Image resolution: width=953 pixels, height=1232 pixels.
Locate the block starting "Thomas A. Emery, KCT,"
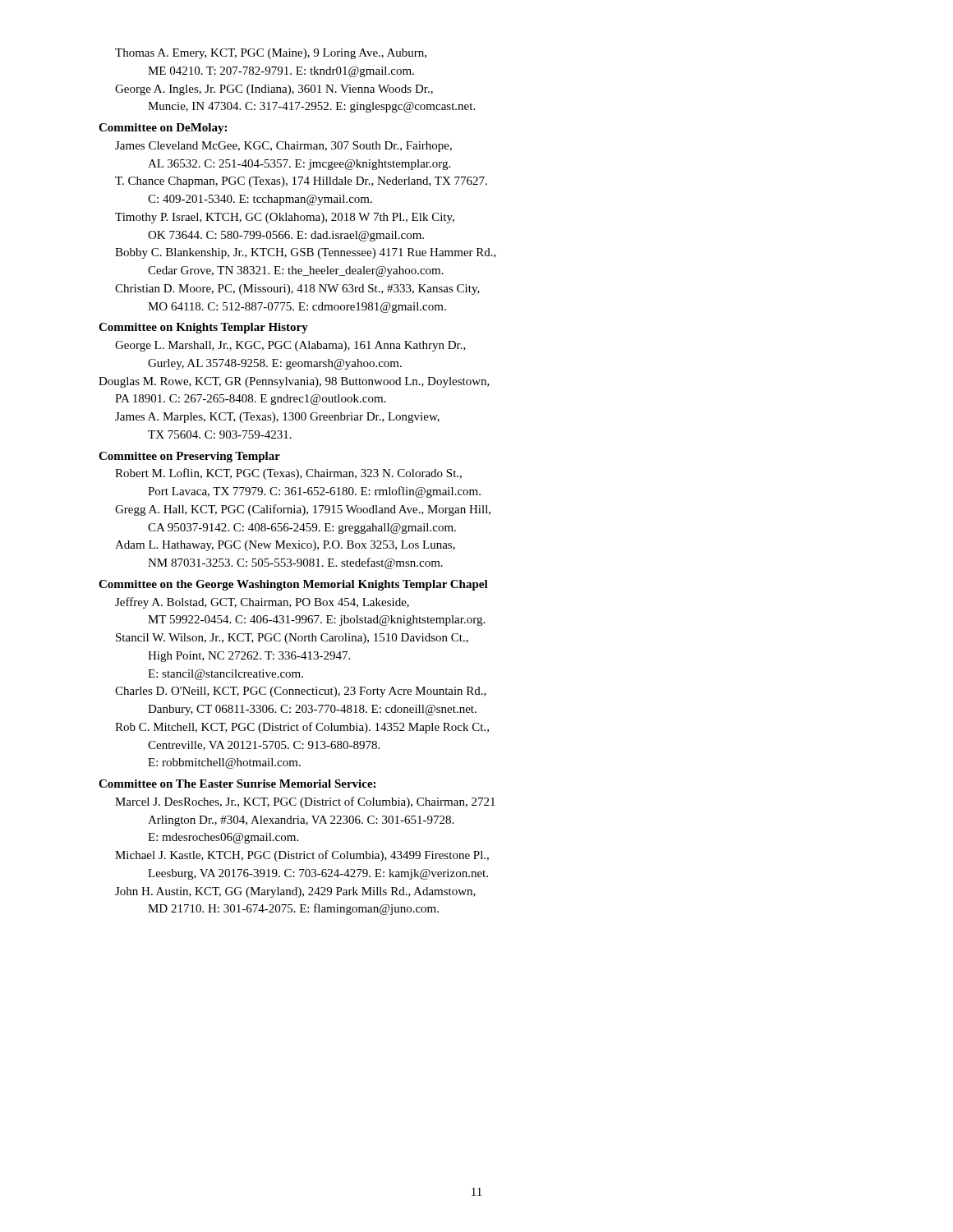point(271,61)
